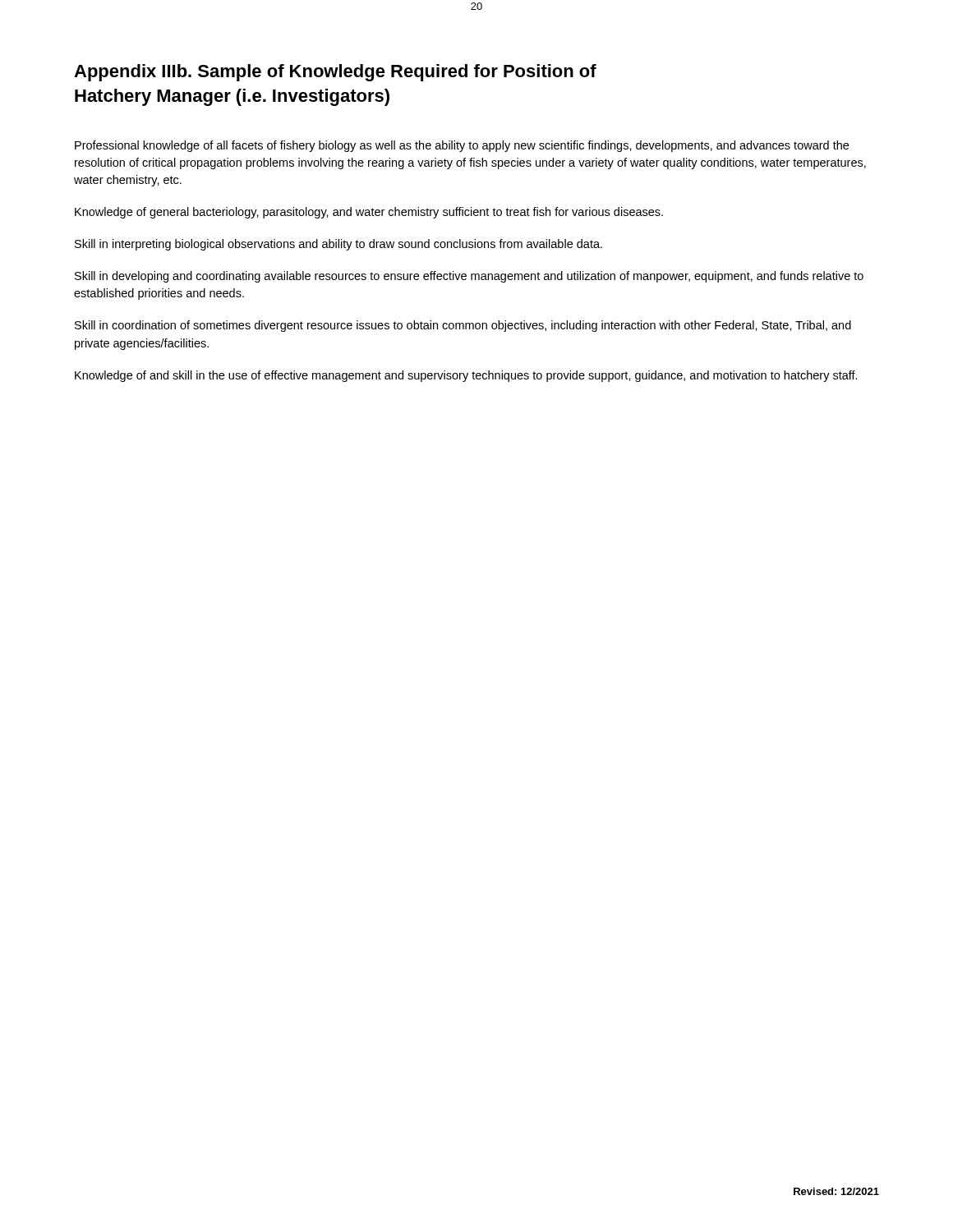953x1232 pixels.
Task: Select the text block starting "Knowledge of and skill in"
Action: coord(466,375)
